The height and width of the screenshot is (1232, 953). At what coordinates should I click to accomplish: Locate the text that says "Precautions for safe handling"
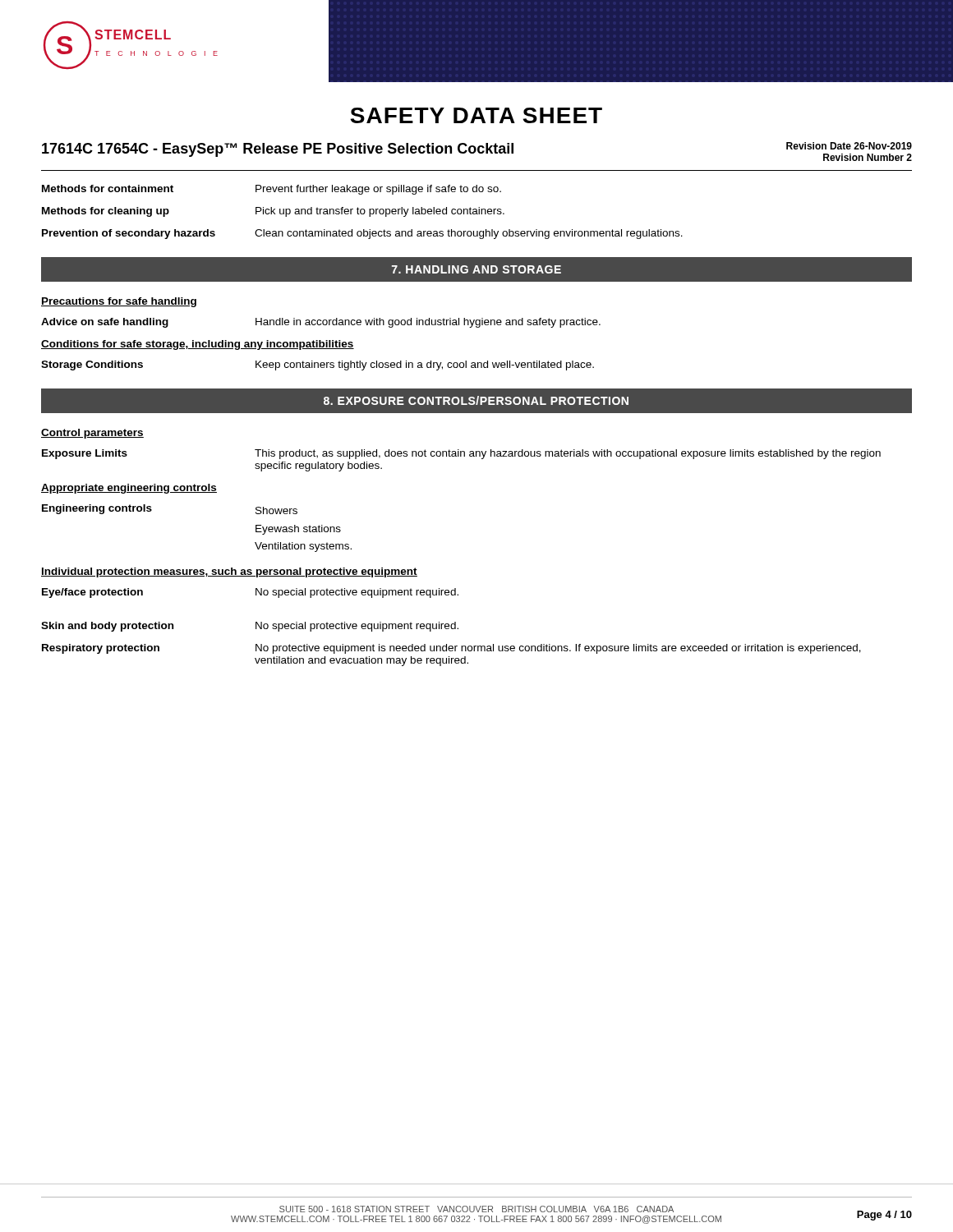(x=119, y=302)
